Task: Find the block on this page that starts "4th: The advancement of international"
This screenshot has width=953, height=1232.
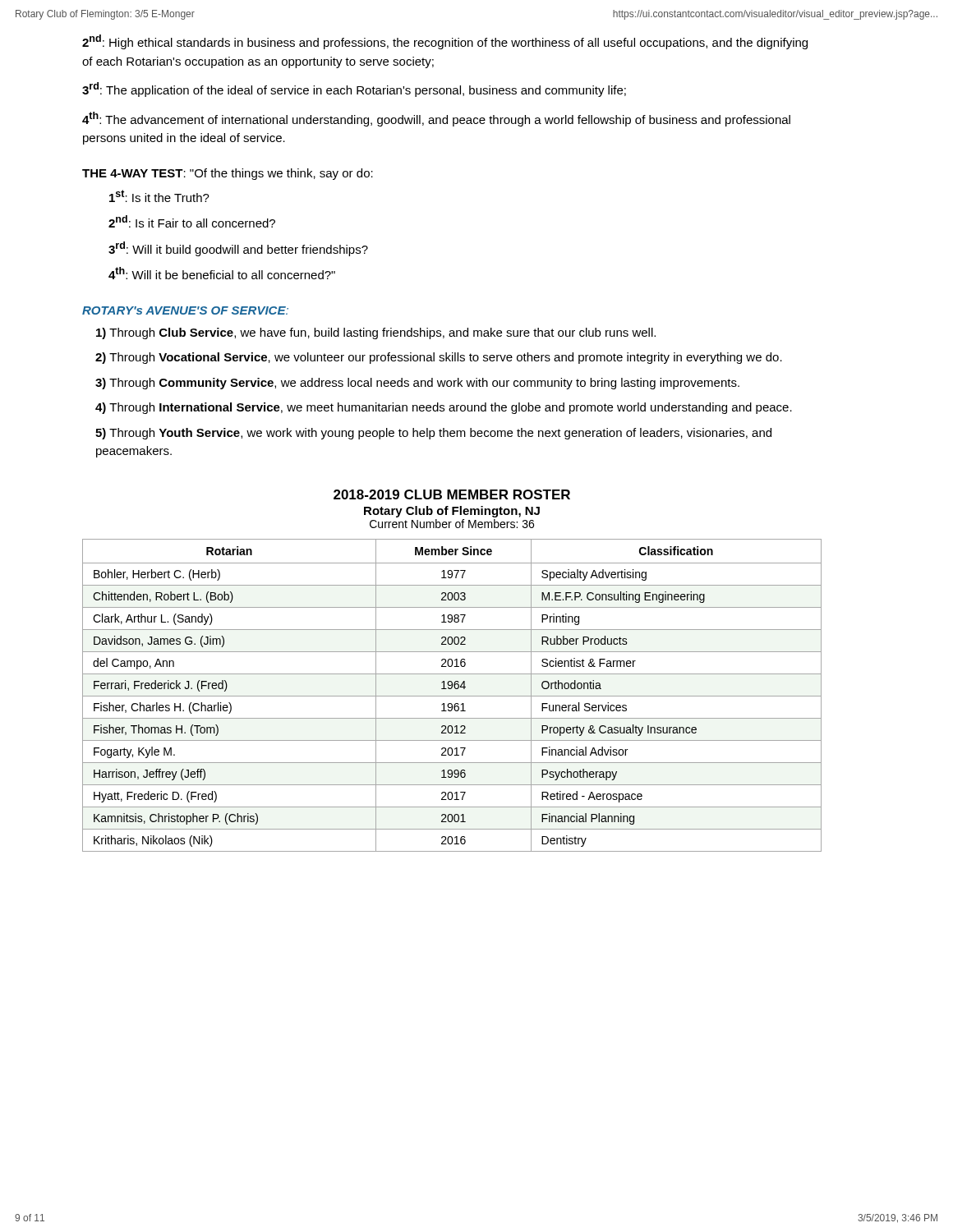Action: click(x=437, y=127)
